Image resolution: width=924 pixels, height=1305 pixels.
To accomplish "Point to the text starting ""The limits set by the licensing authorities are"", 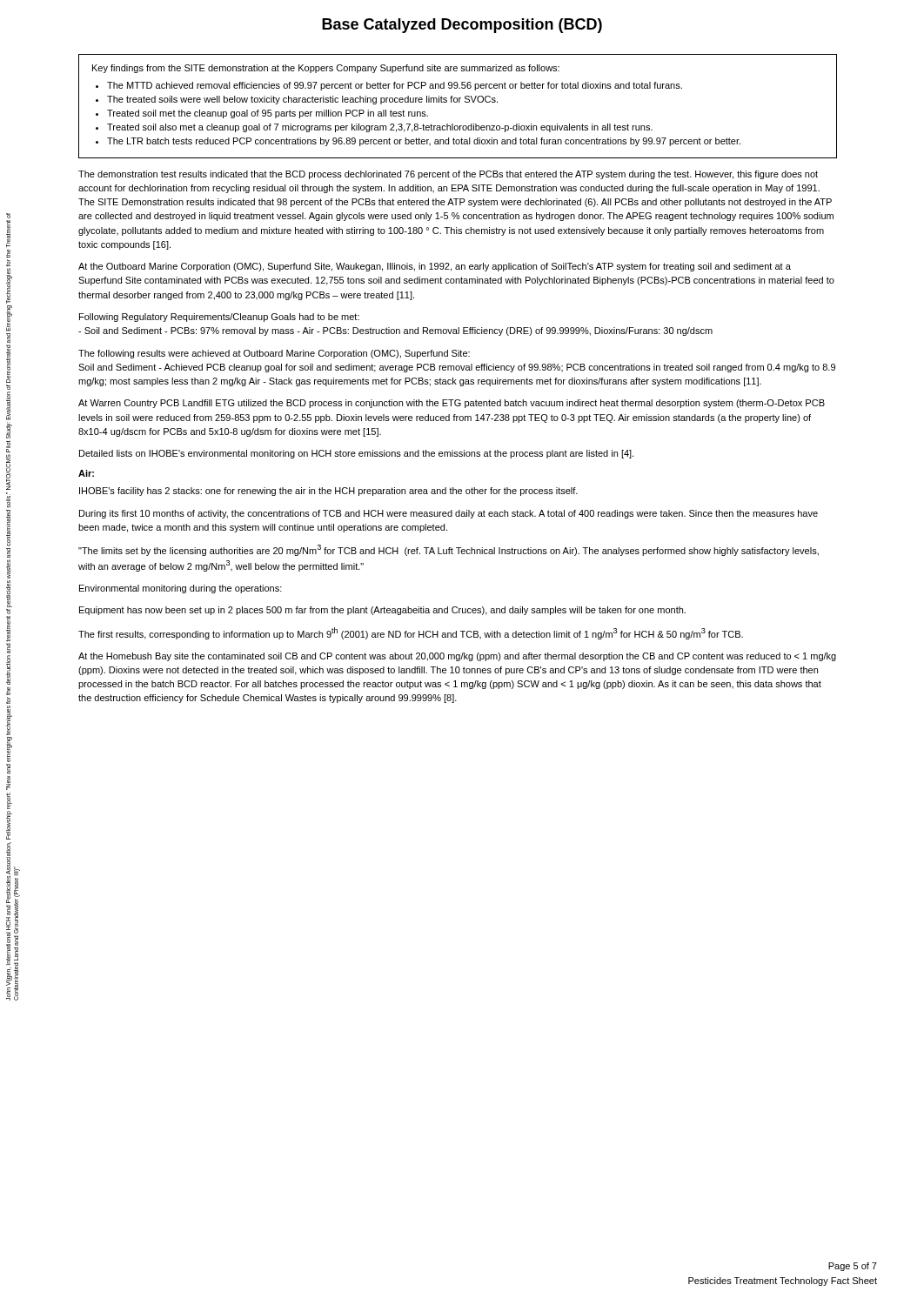I will coord(449,557).
